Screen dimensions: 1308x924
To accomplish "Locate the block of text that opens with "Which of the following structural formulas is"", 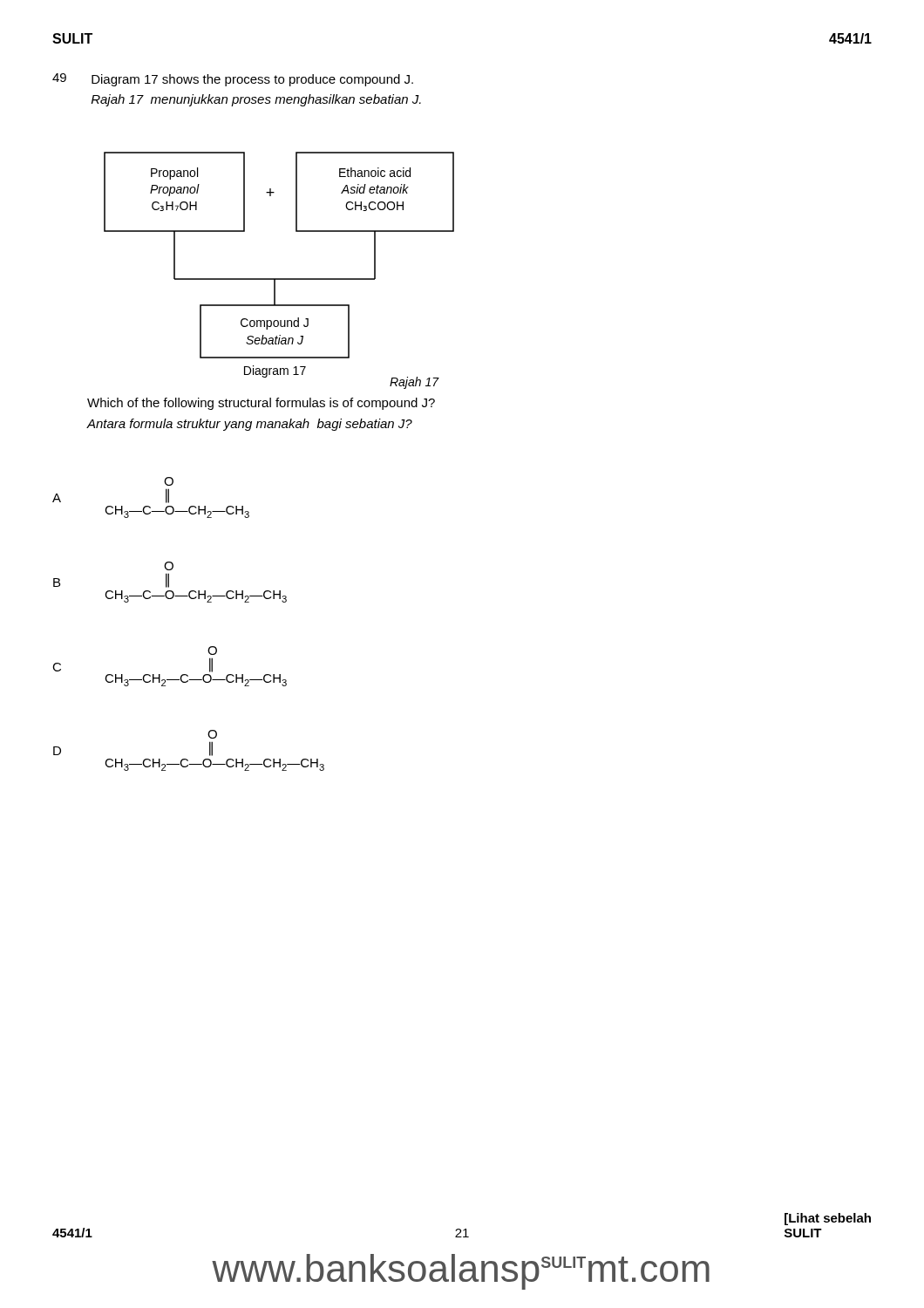I will tap(261, 404).
